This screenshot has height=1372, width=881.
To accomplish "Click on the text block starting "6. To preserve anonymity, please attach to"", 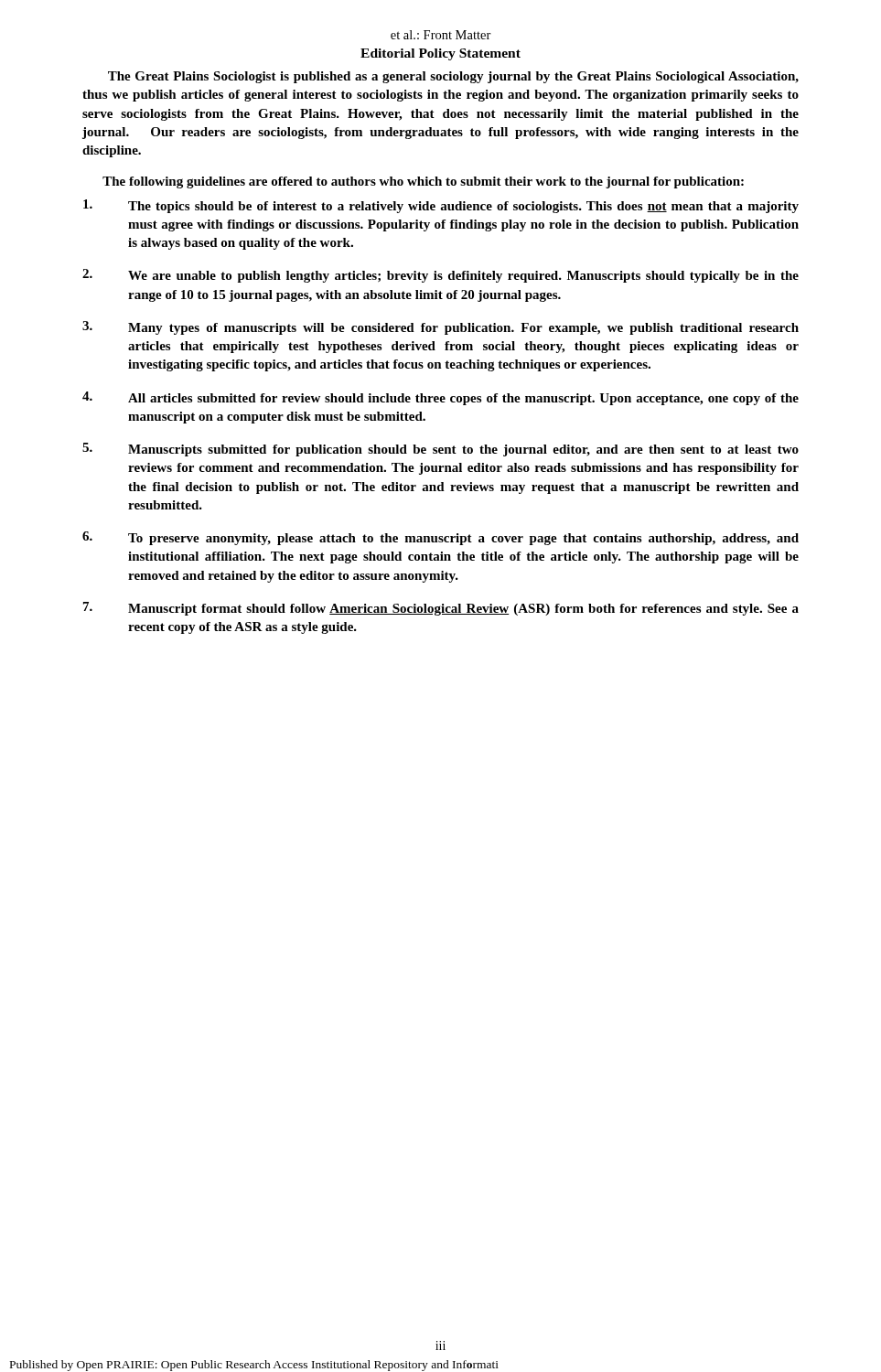I will coord(440,556).
